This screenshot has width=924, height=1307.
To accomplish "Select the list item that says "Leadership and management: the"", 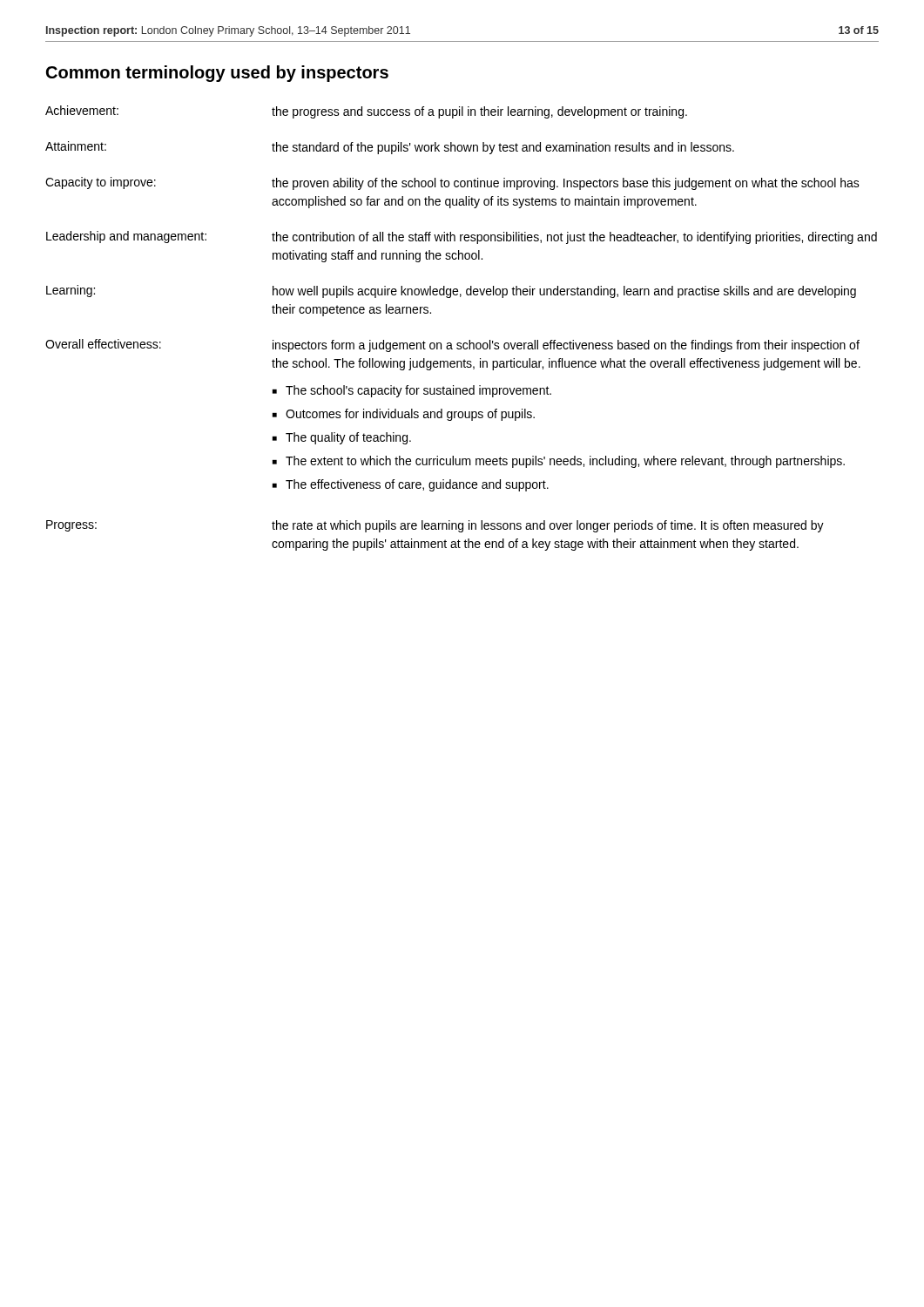I will coord(462,247).
